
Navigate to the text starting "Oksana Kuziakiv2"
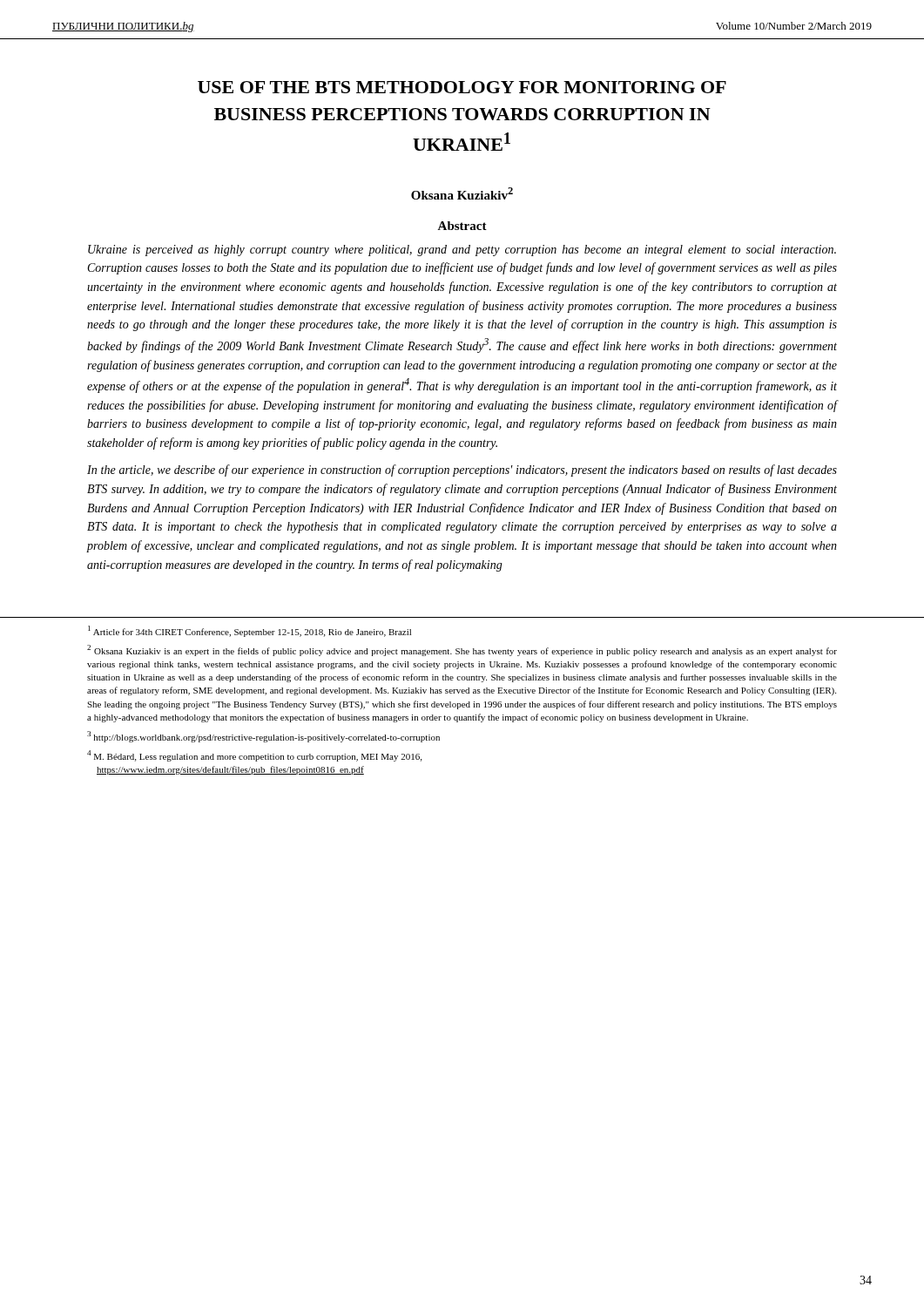pos(462,194)
